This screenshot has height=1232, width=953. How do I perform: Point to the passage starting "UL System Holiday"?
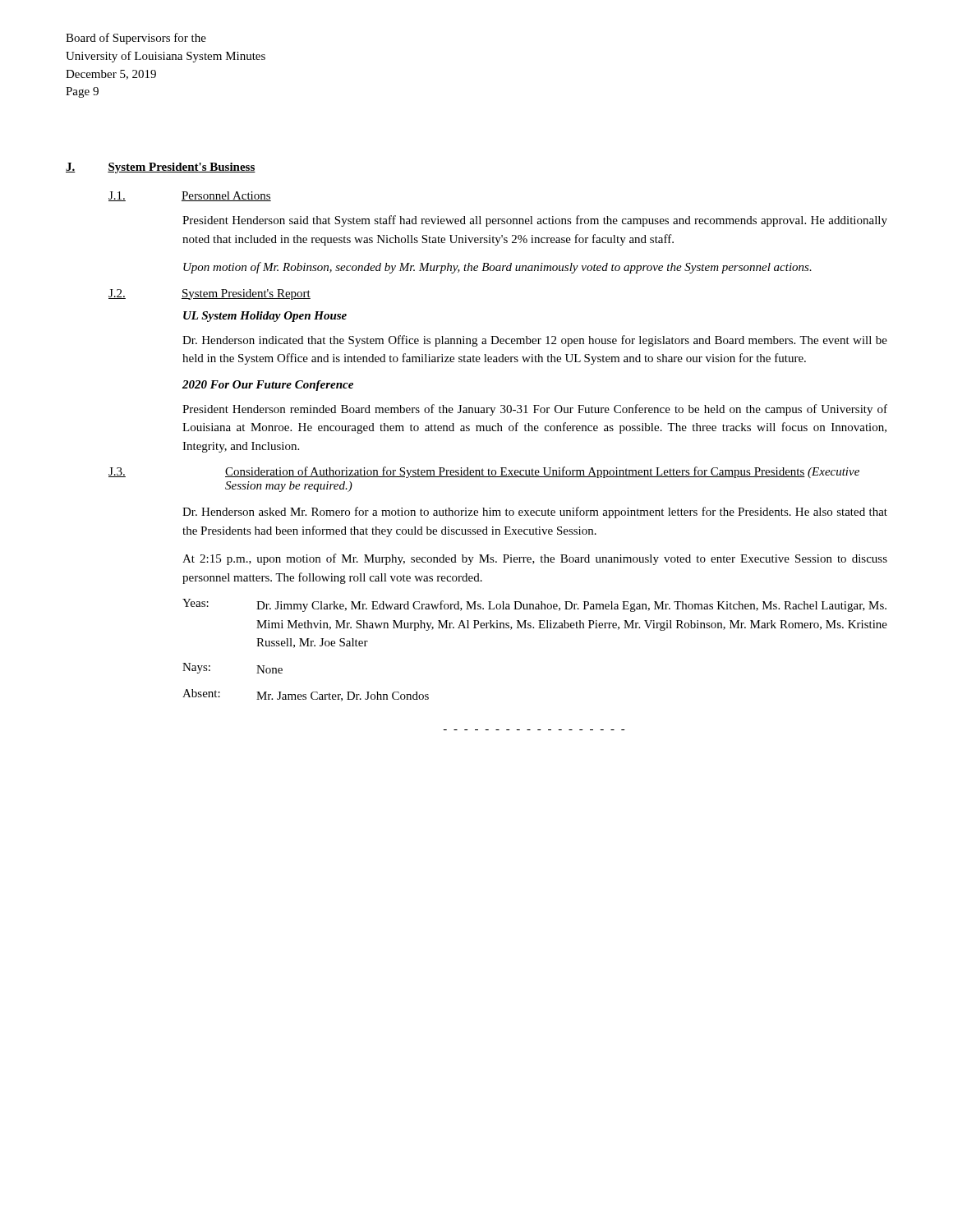265,315
